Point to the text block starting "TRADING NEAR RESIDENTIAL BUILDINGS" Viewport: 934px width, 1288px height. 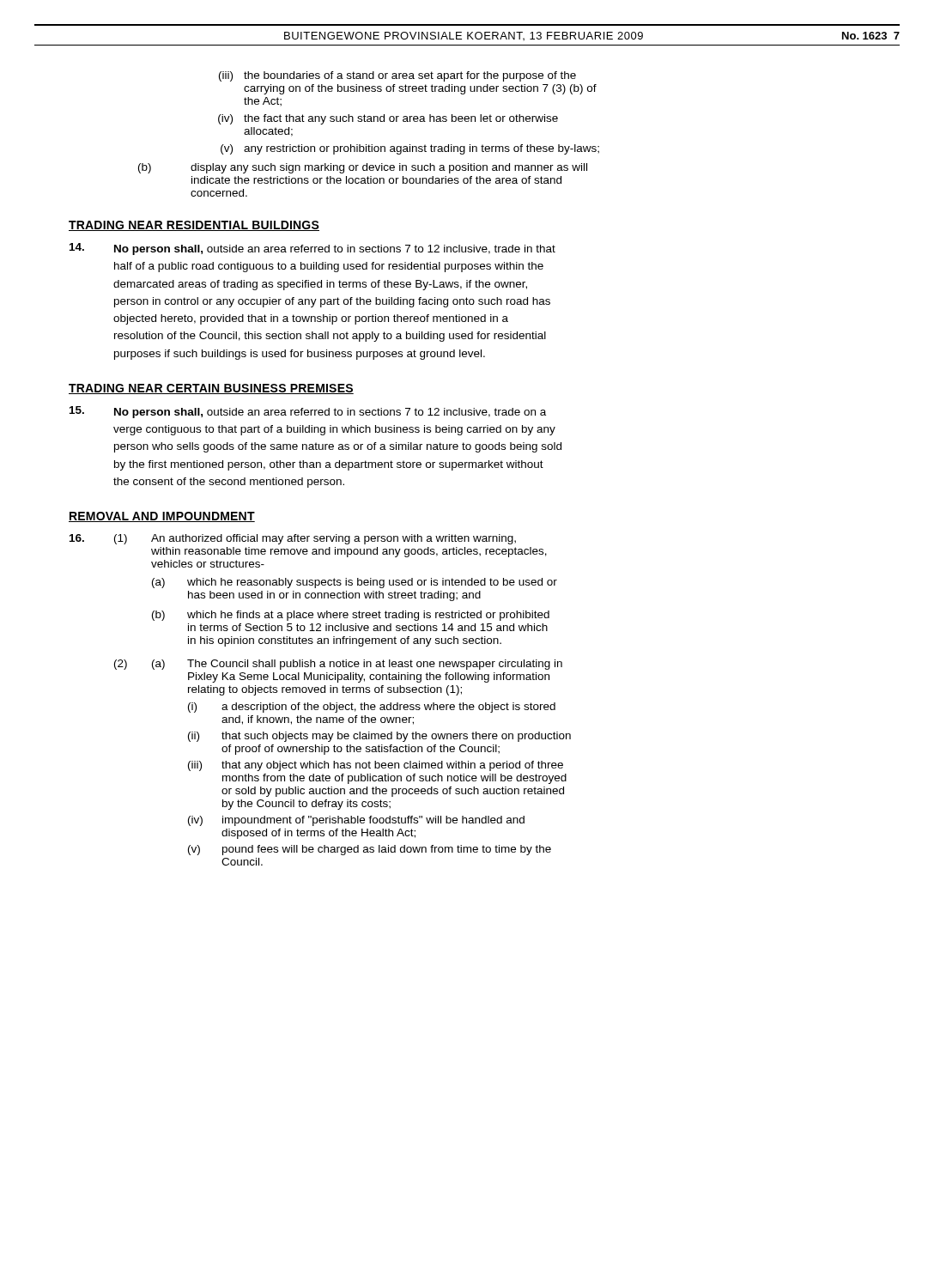click(194, 225)
